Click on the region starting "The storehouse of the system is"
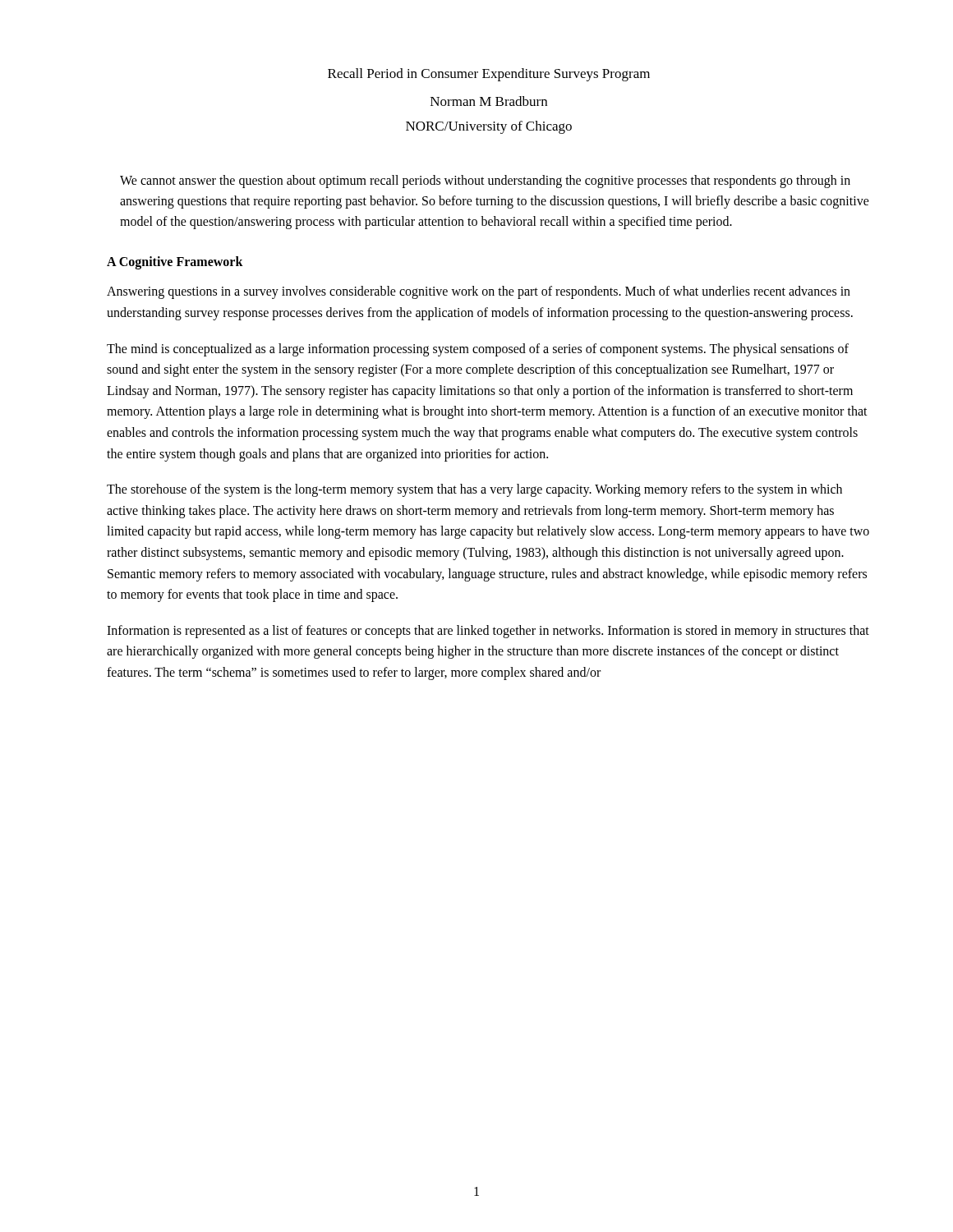 pyautogui.click(x=488, y=542)
